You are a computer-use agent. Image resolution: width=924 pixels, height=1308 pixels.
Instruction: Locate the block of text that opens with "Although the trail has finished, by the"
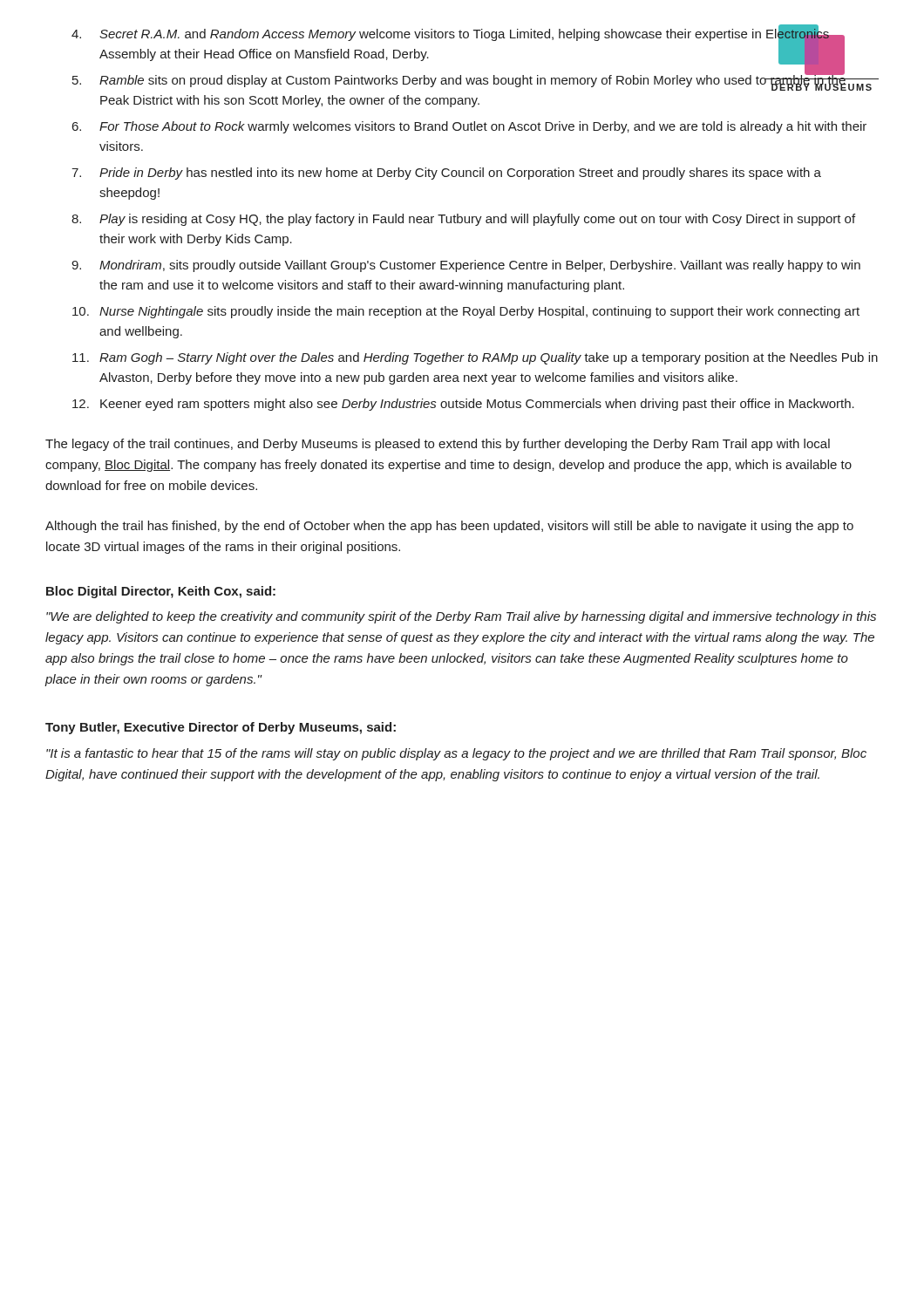tap(449, 535)
